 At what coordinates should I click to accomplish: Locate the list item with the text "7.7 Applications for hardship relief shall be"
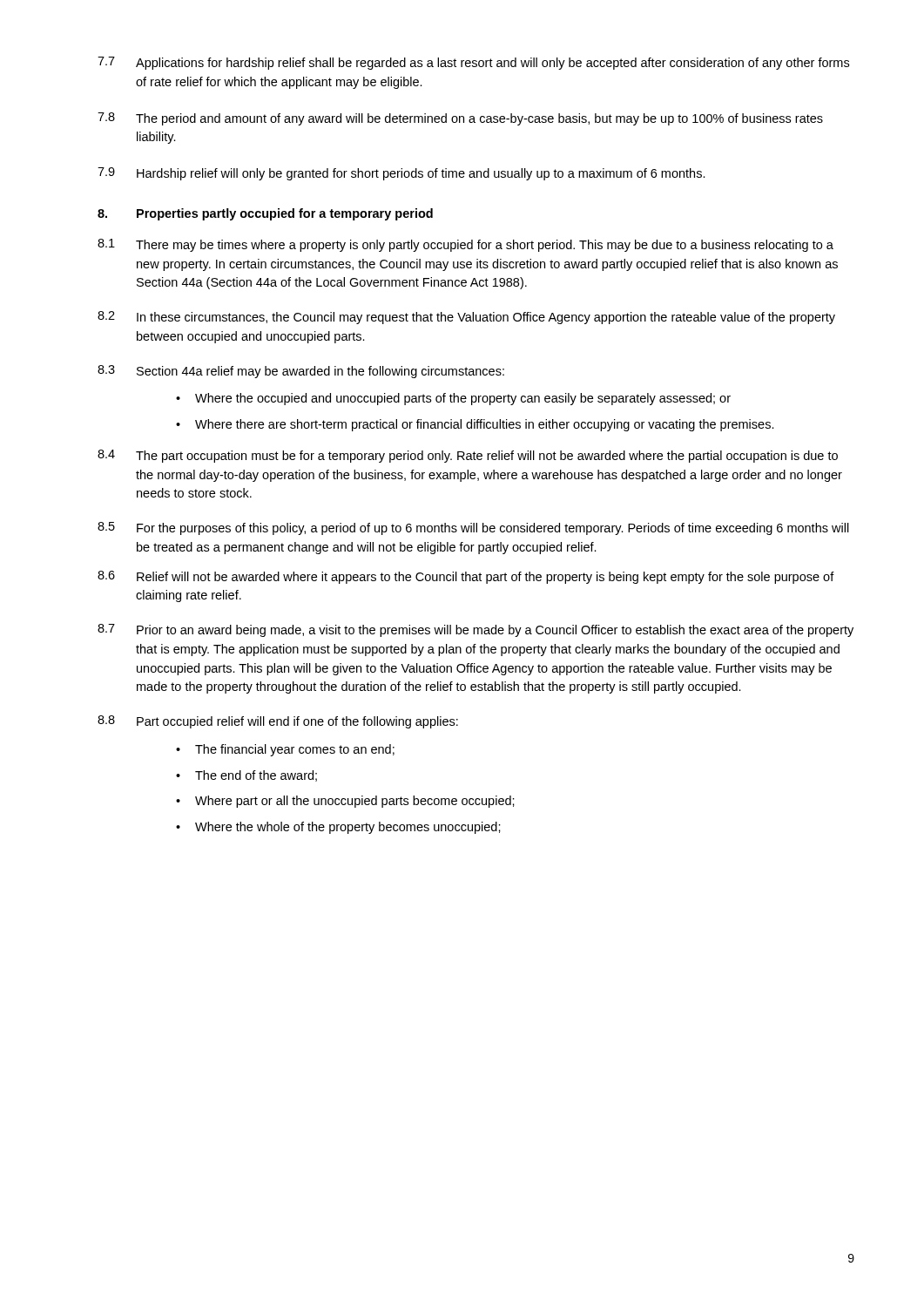tap(476, 73)
